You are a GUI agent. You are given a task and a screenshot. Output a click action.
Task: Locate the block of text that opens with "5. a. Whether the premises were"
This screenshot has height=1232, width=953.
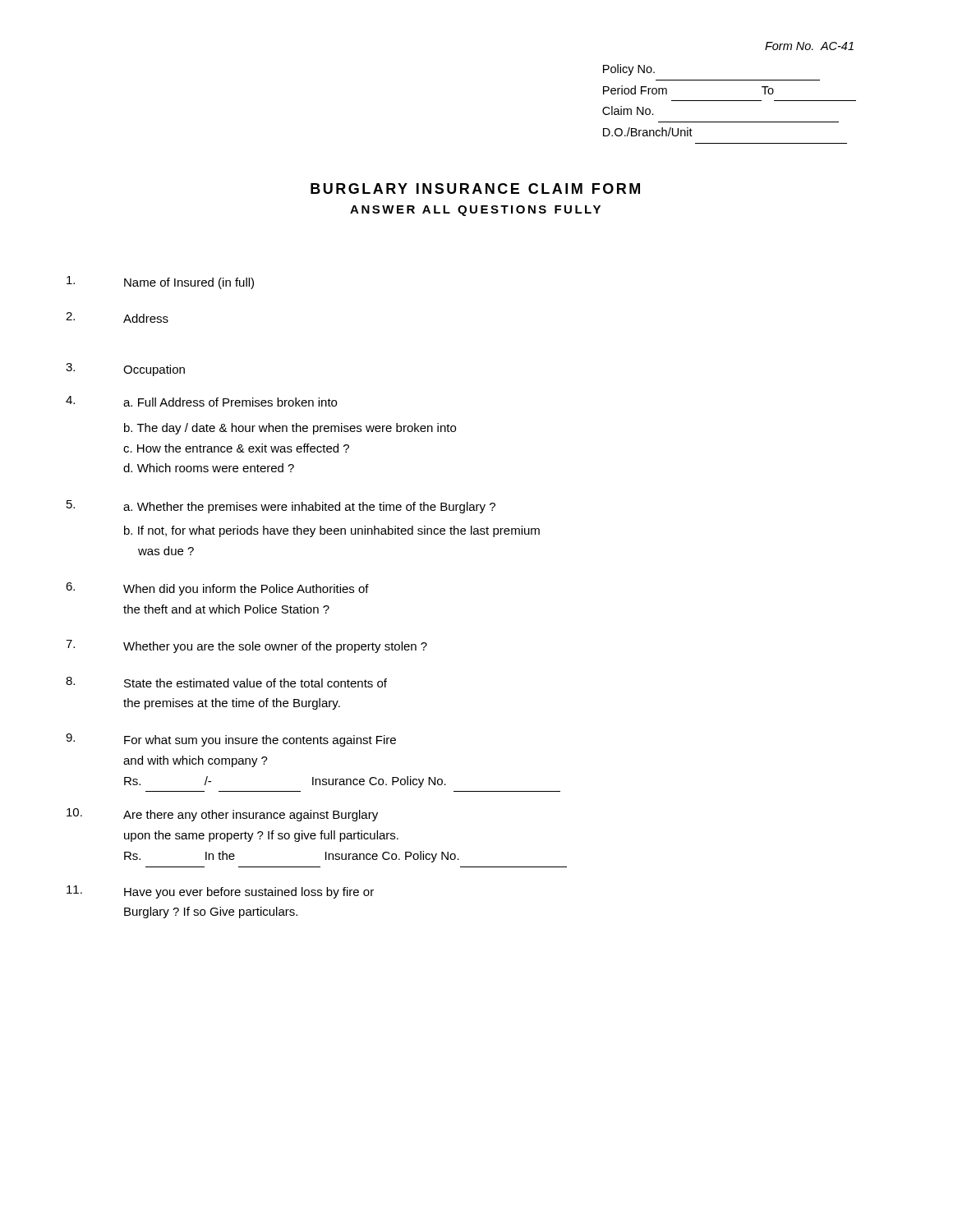pyautogui.click(x=476, y=529)
